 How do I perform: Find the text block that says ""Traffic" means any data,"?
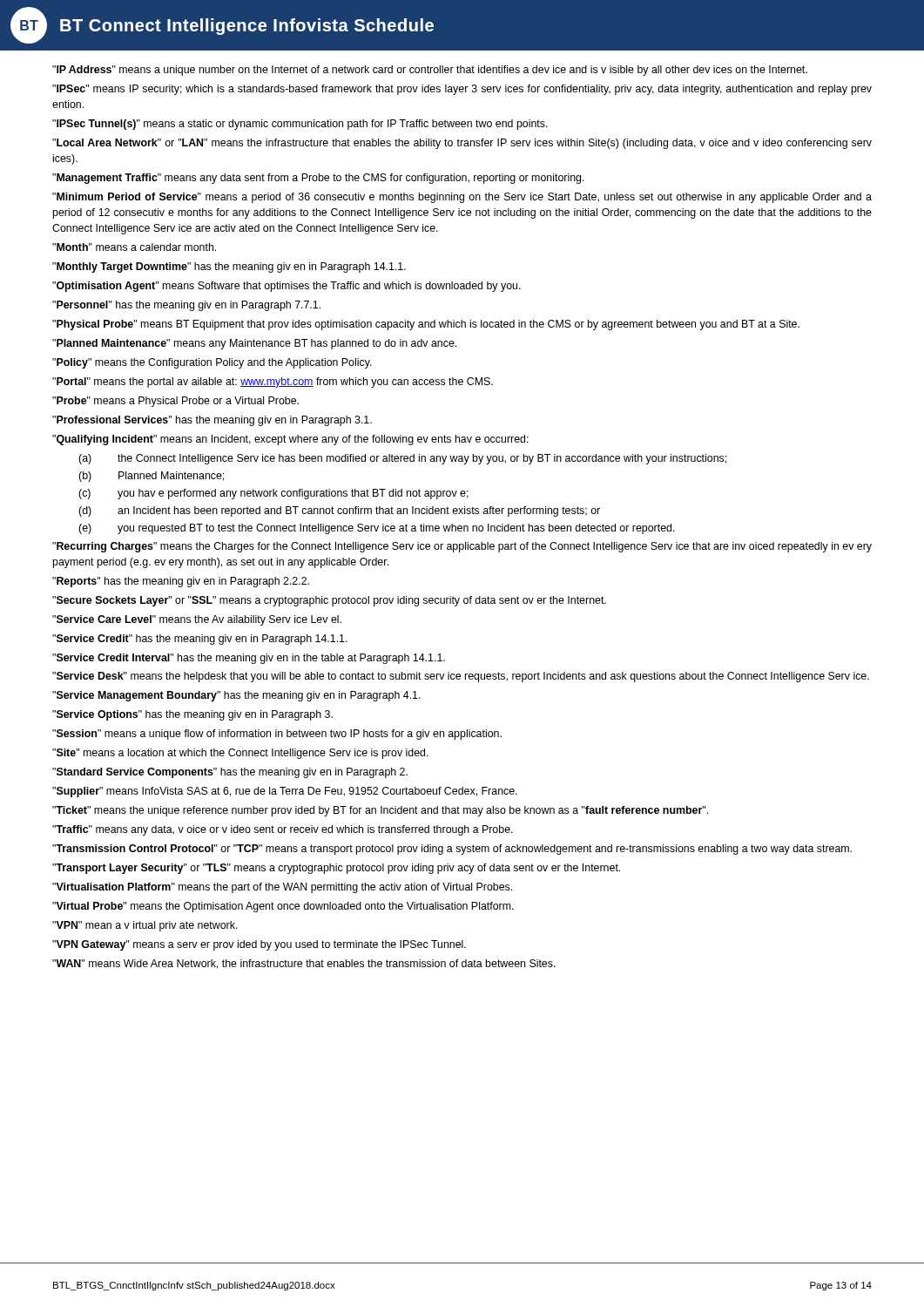pos(462,831)
